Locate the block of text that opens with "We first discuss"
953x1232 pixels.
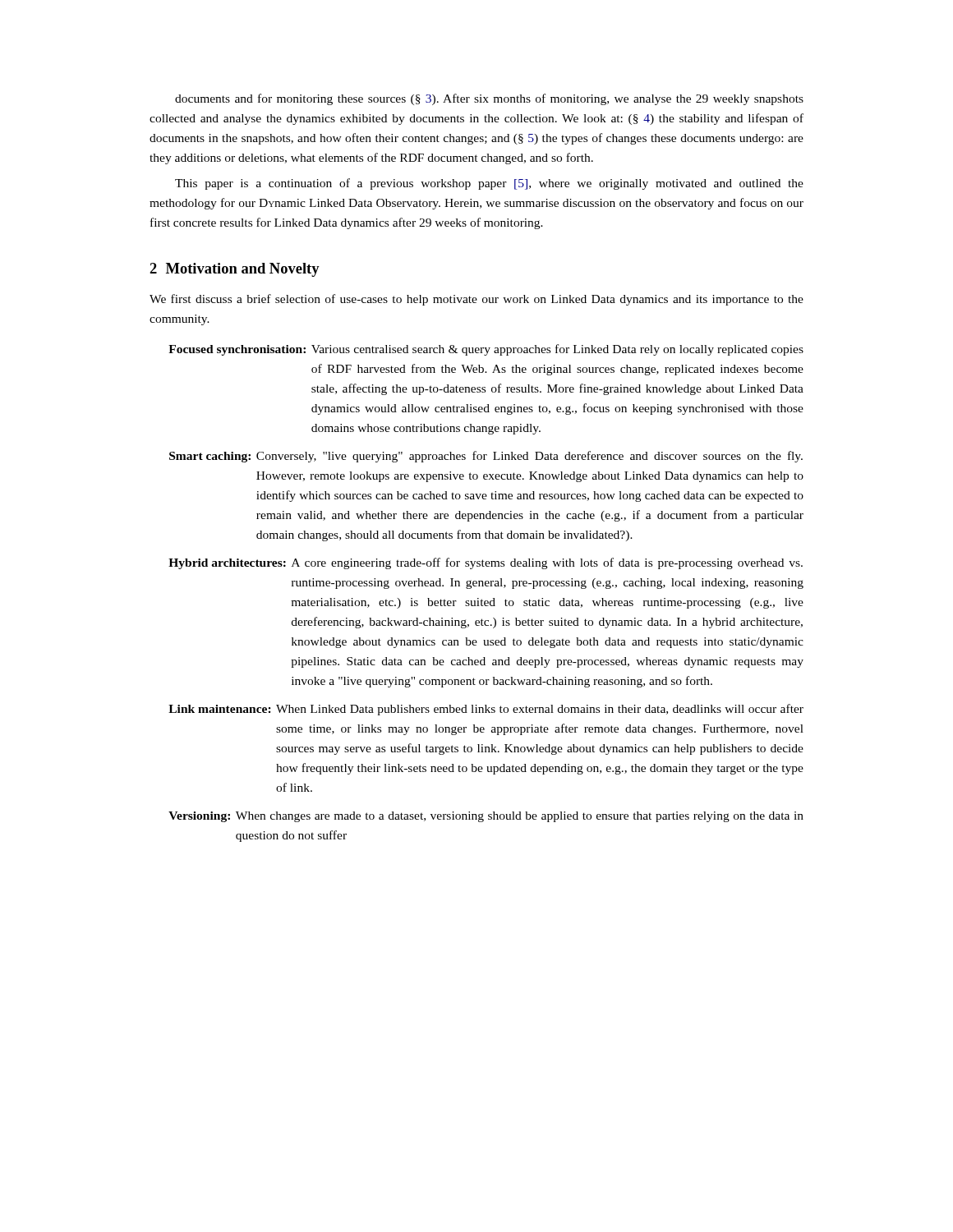(476, 308)
